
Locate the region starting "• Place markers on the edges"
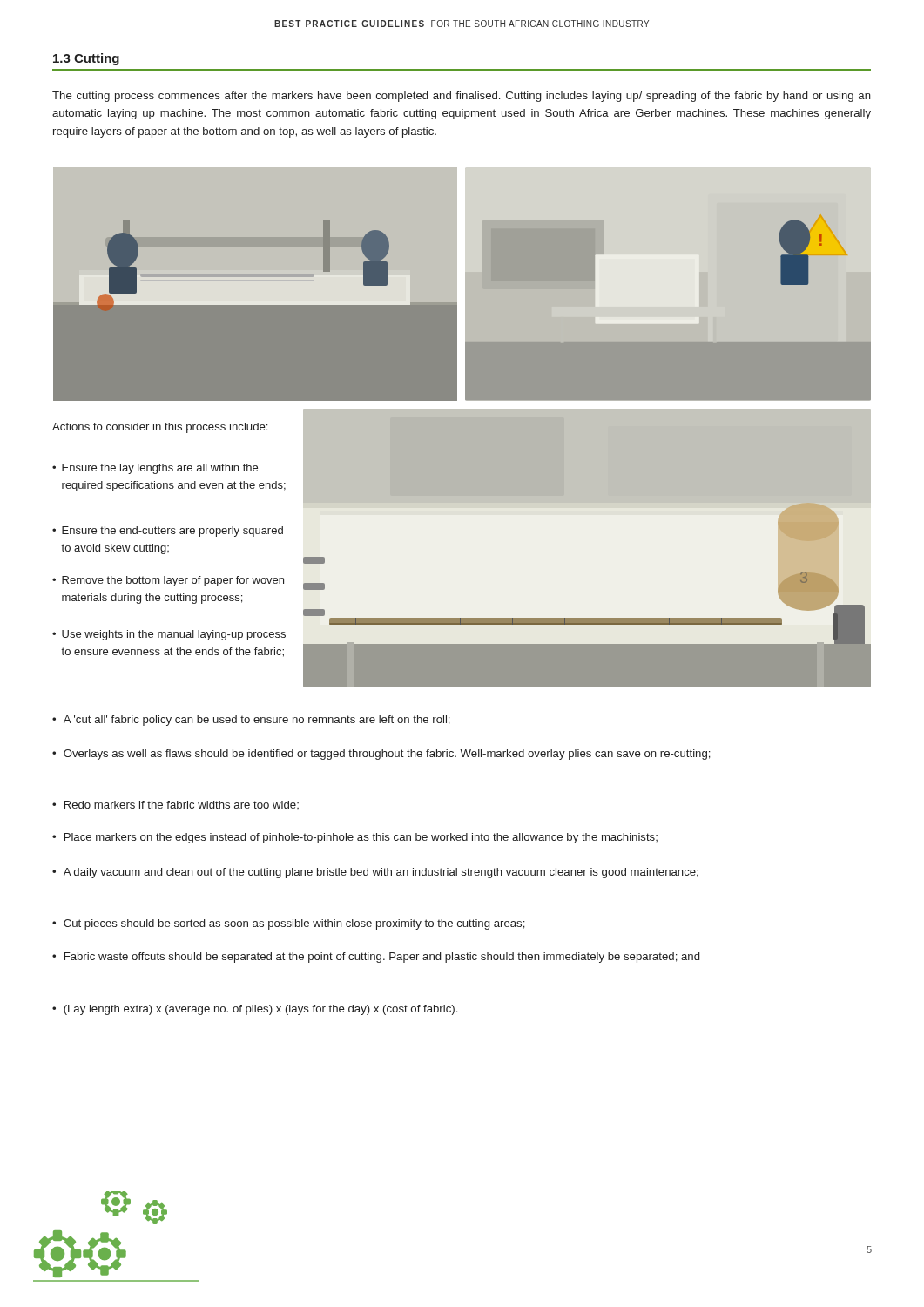pyautogui.click(x=355, y=838)
